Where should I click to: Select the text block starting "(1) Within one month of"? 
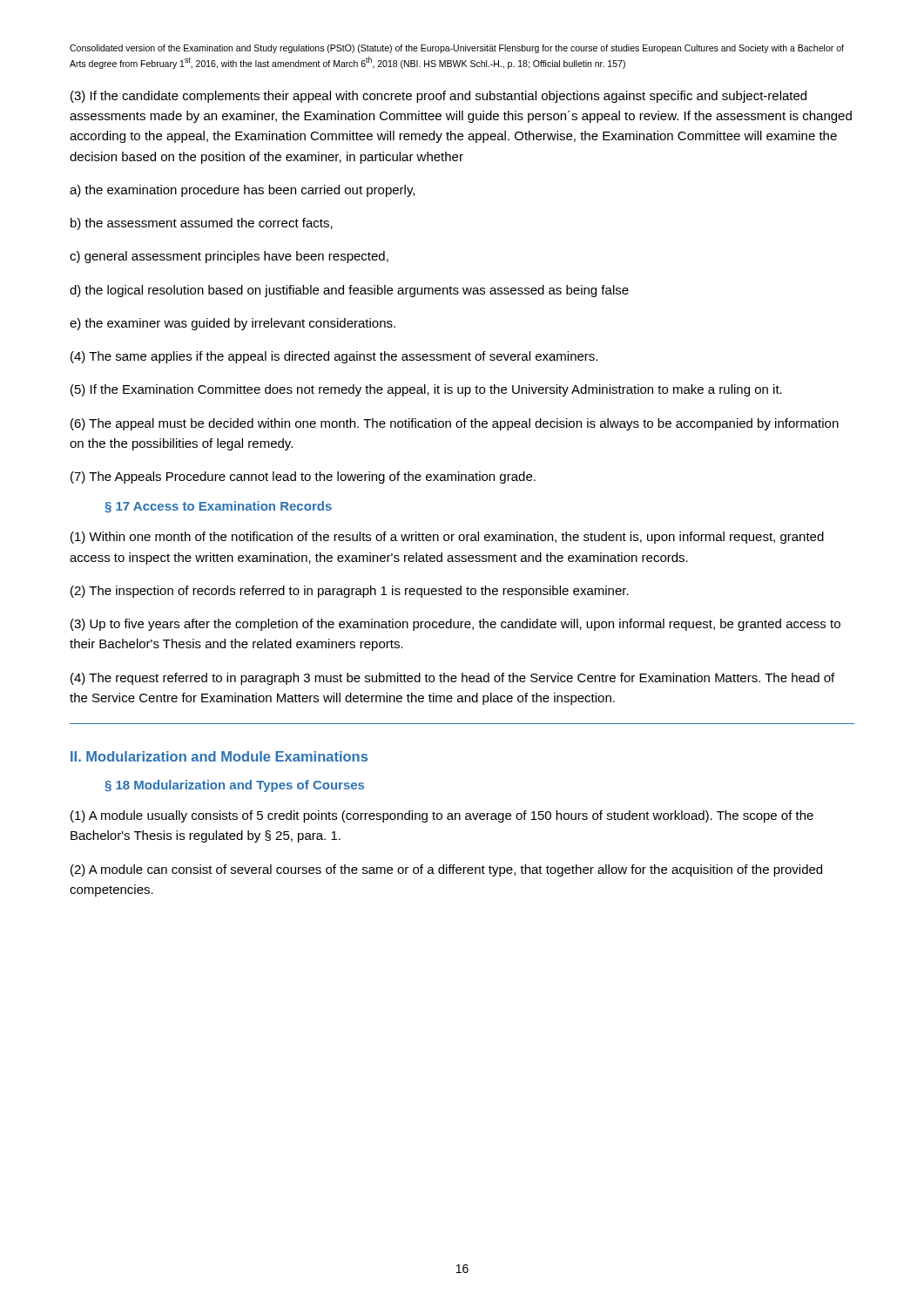(x=462, y=547)
